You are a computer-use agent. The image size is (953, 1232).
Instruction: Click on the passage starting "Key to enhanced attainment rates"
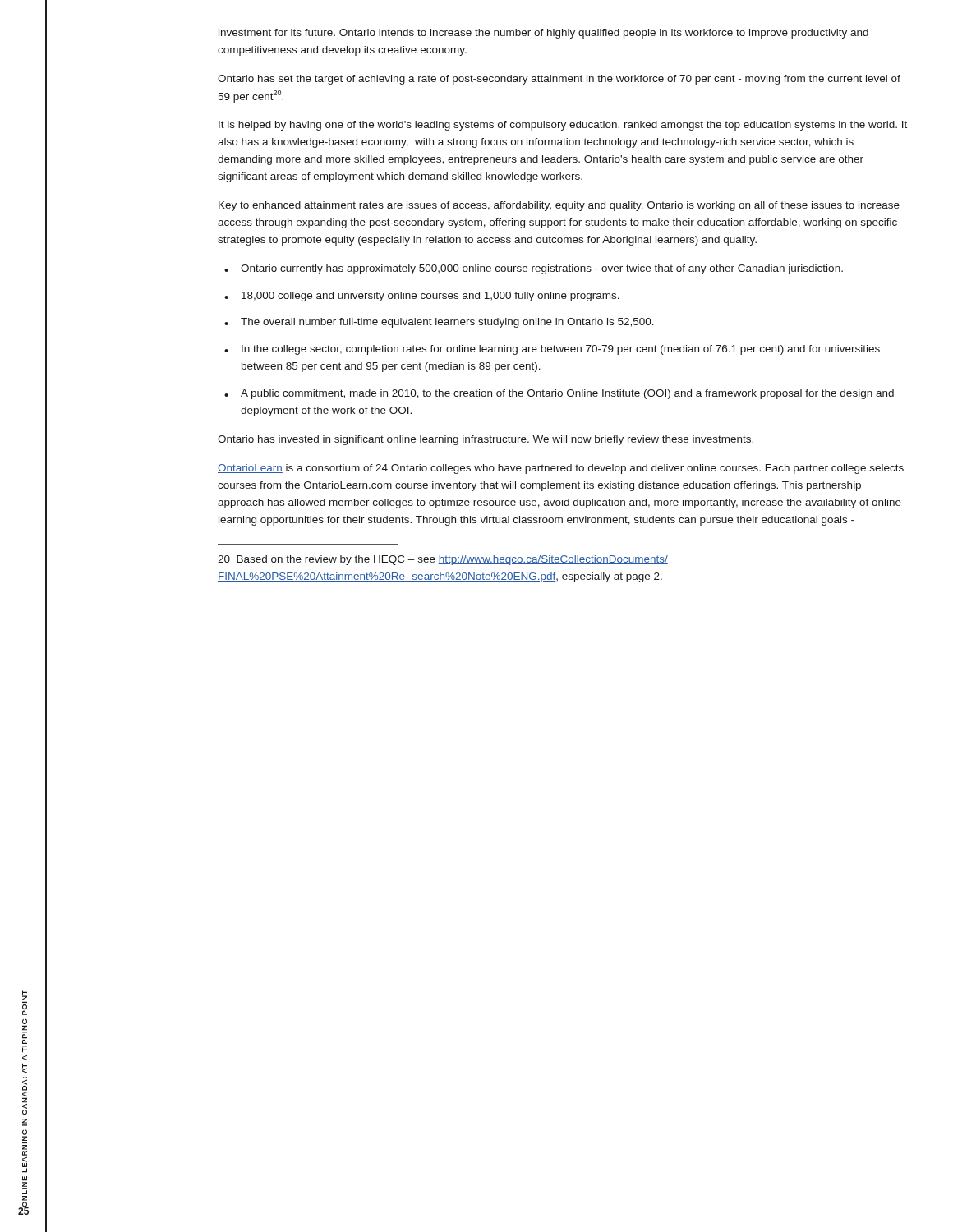(563, 223)
